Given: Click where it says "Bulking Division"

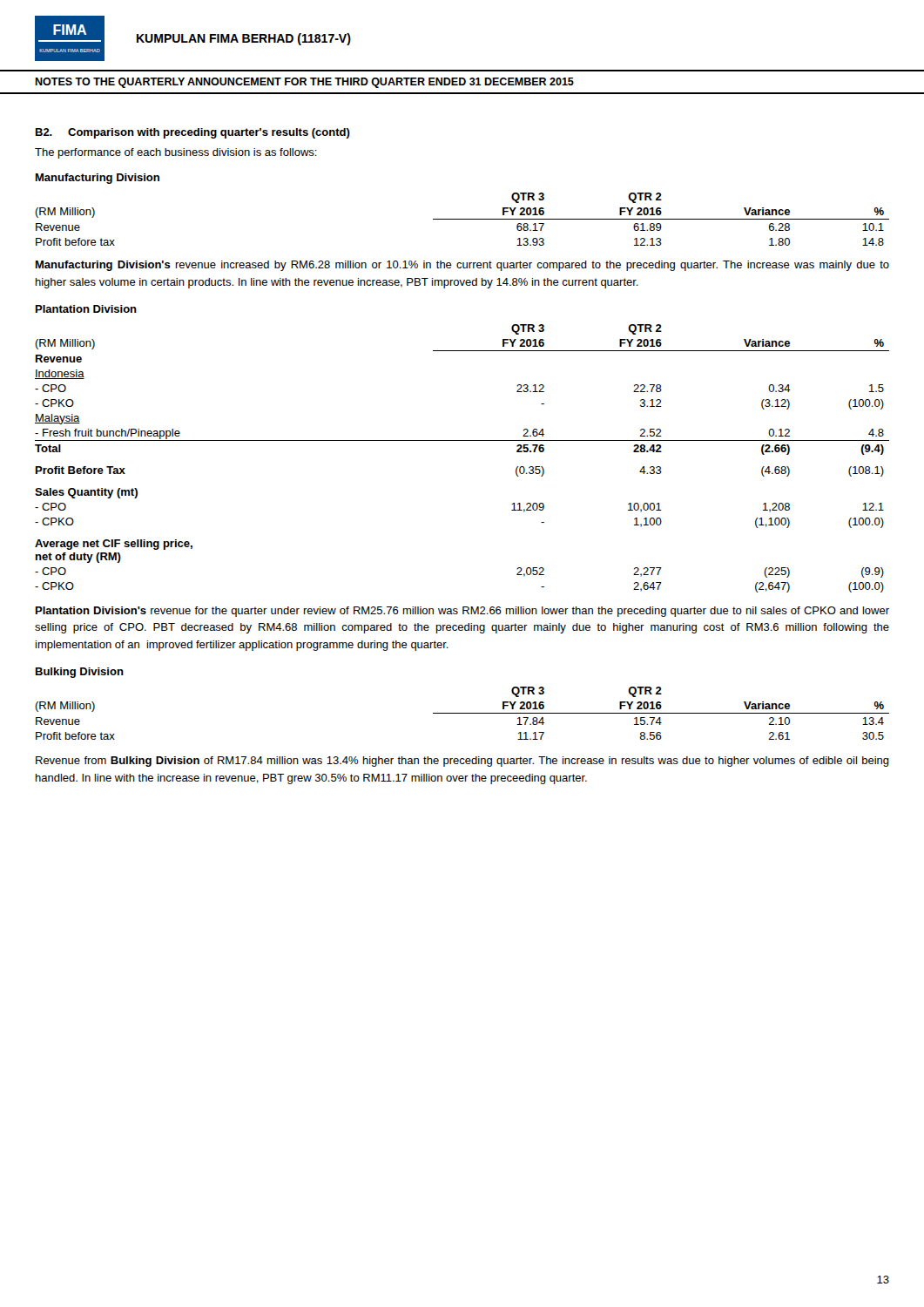Looking at the screenshot, I should click(79, 671).
